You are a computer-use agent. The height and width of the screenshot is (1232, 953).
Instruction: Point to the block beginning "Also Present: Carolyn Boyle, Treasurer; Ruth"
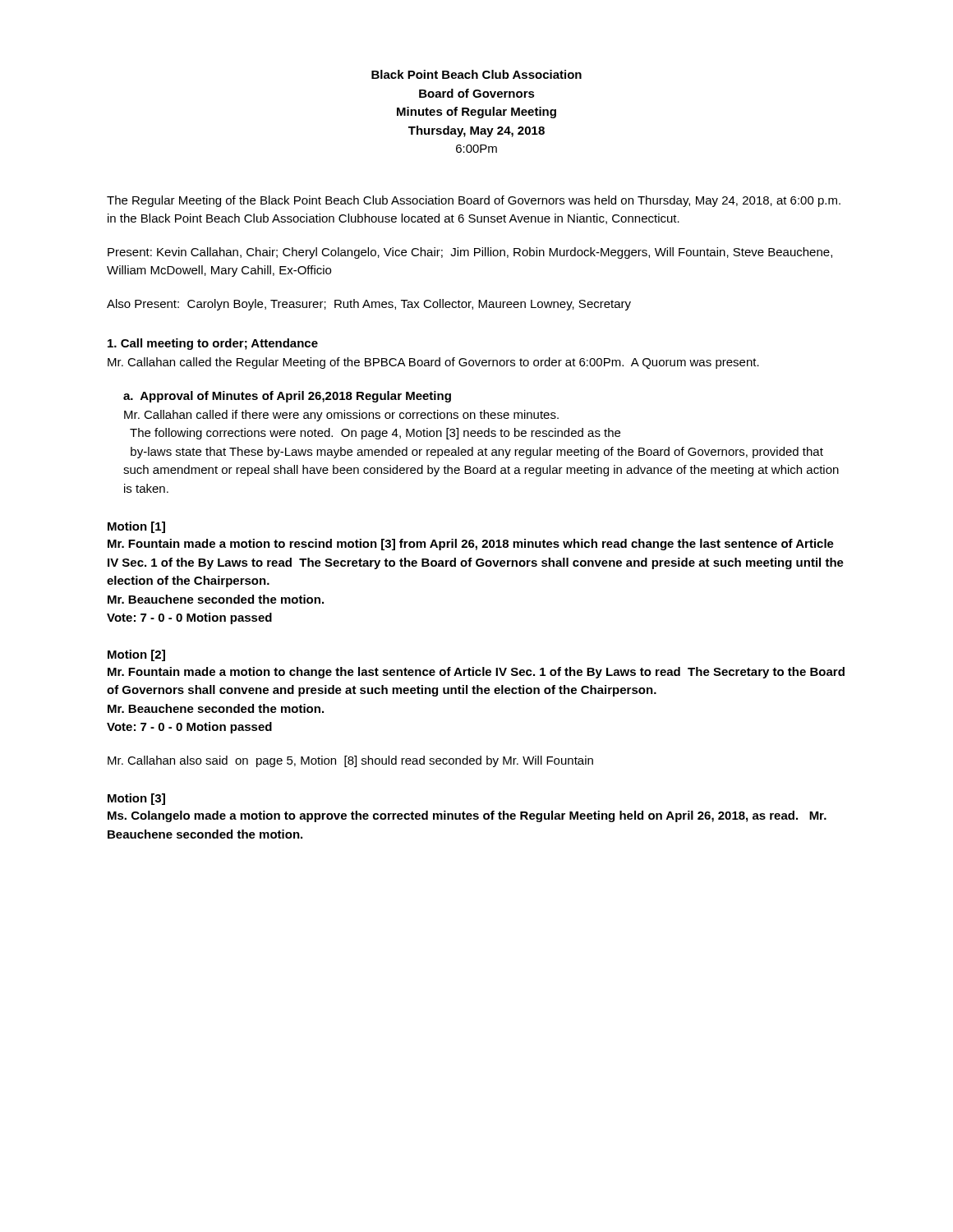(x=369, y=303)
